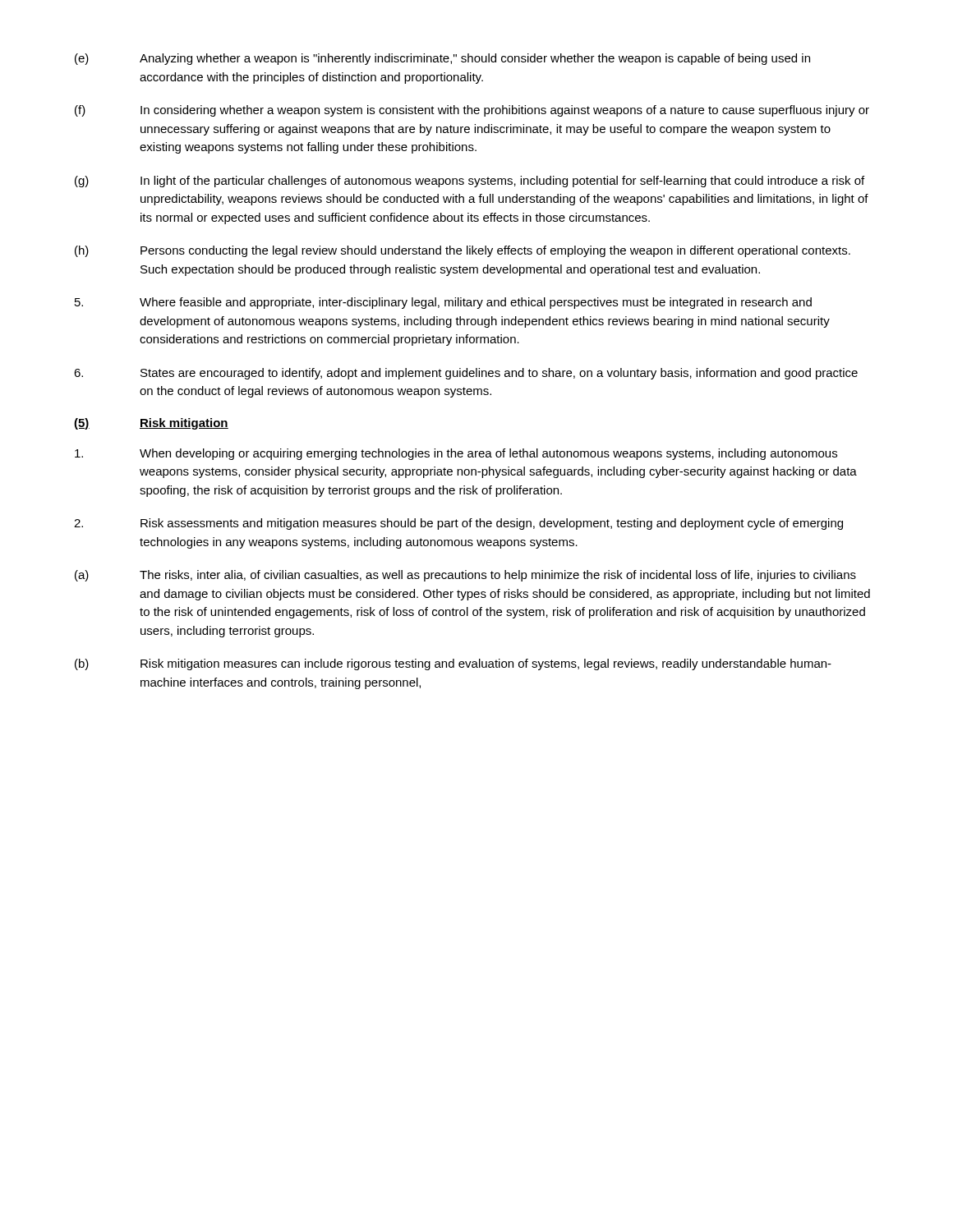Select the passage starting "When developing or"
Image resolution: width=953 pixels, height=1232 pixels.
pyautogui.click(x=472, y=472)
